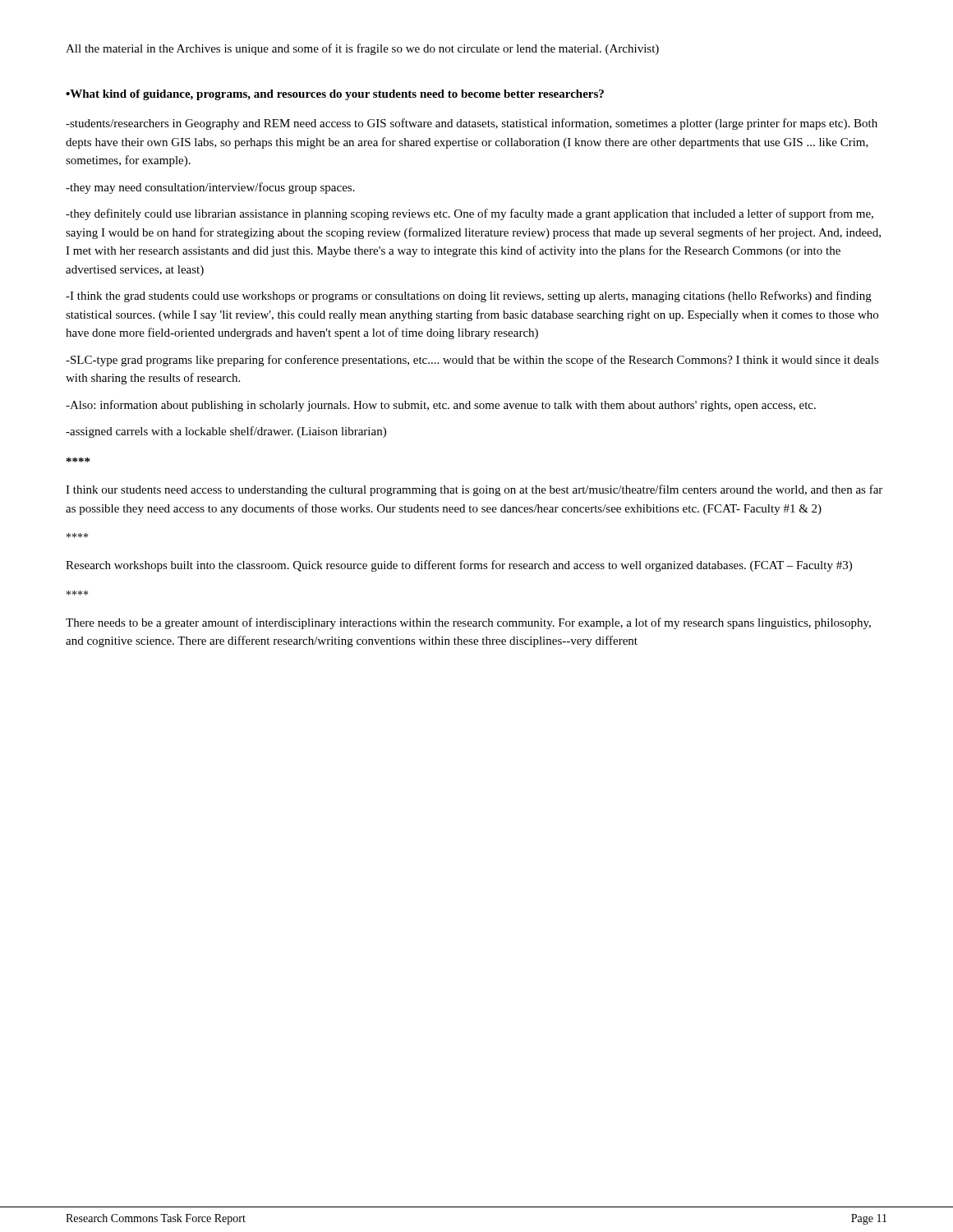The height and width of the screenshot is (1232, 953).
Task: Locate the text block that says "Also: information about publishing in scholarly journals. How"
Action: [x=441, y=405]
